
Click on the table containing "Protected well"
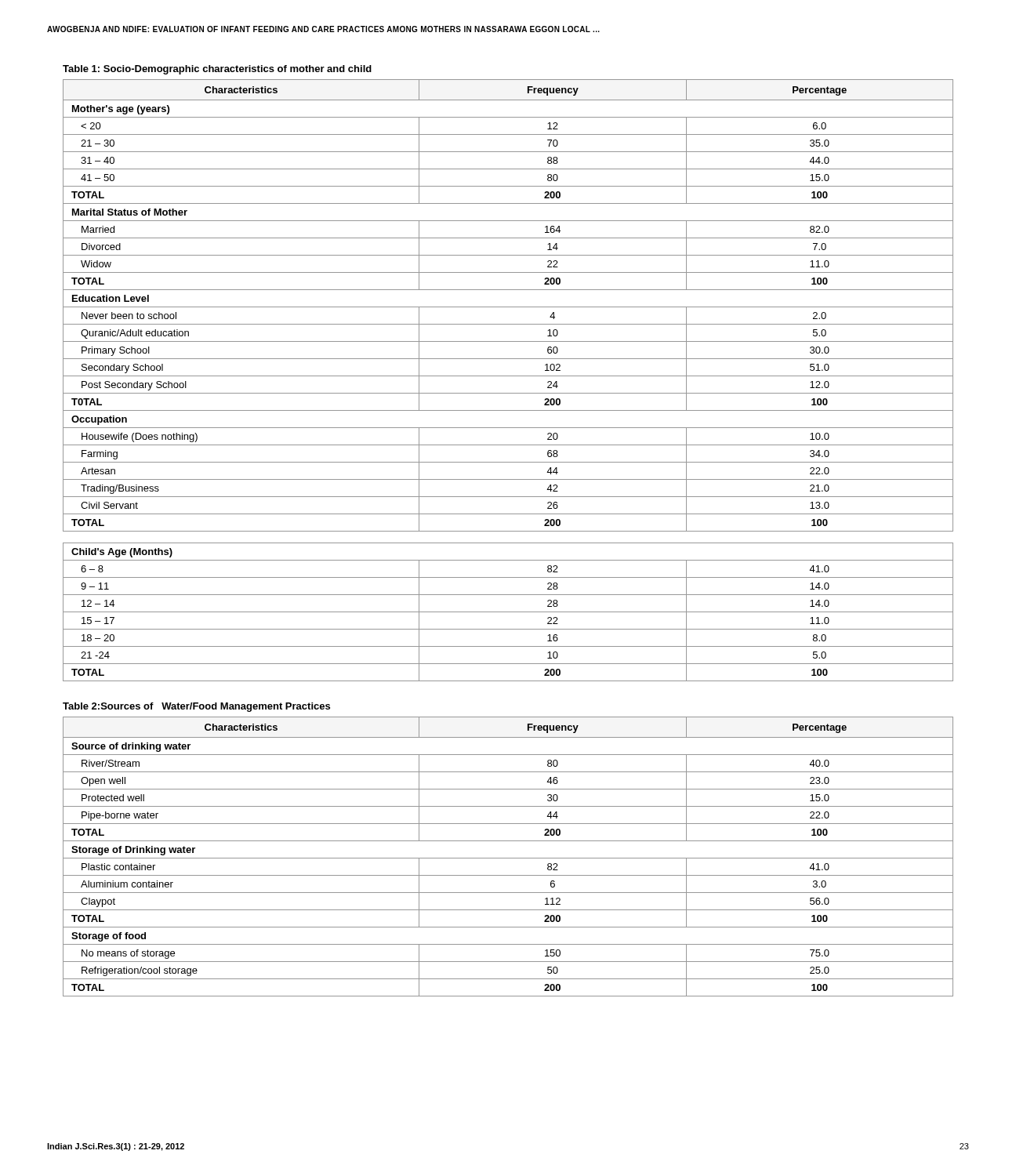click(508, 856)
